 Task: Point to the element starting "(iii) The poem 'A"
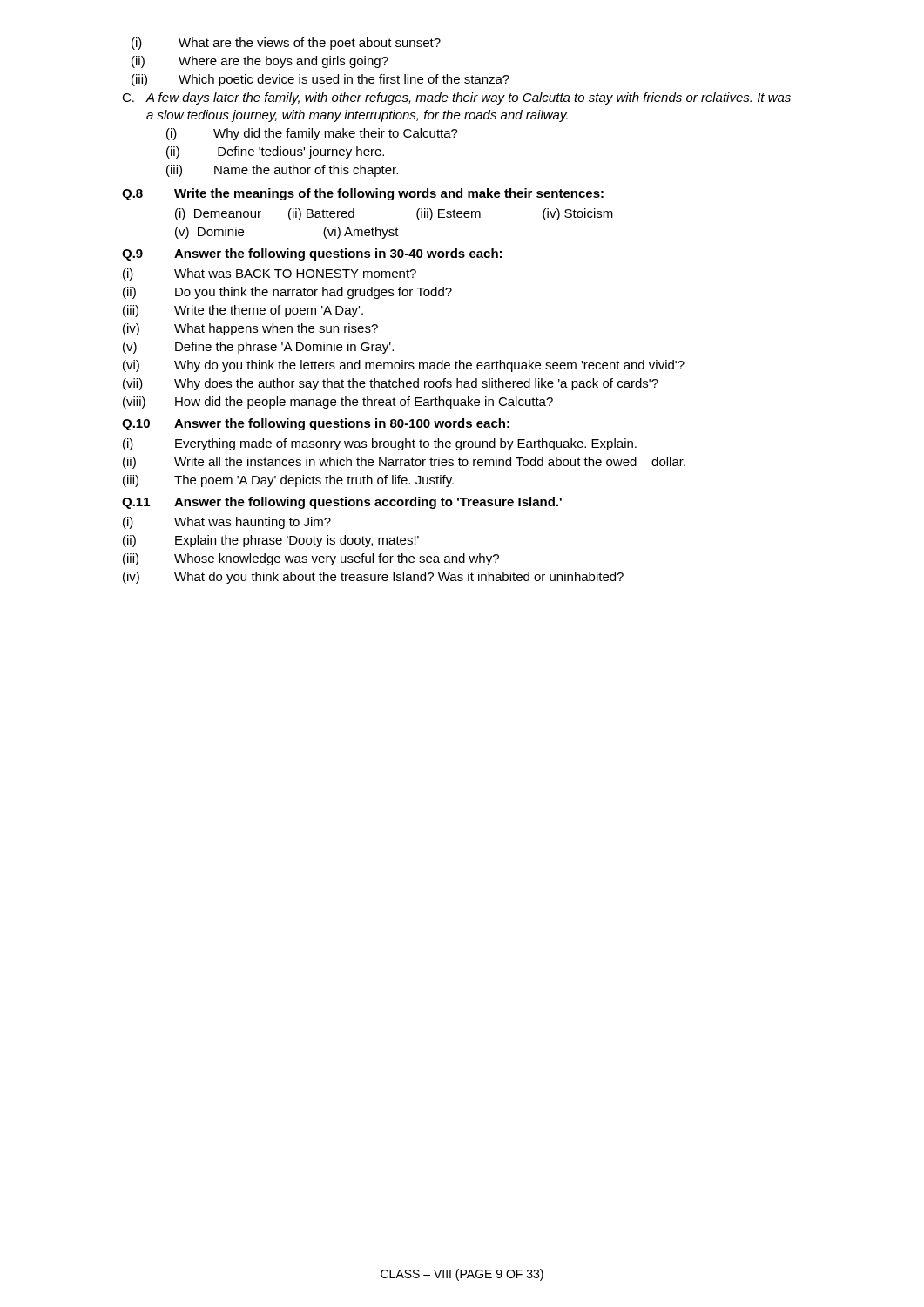coord(288,481)
